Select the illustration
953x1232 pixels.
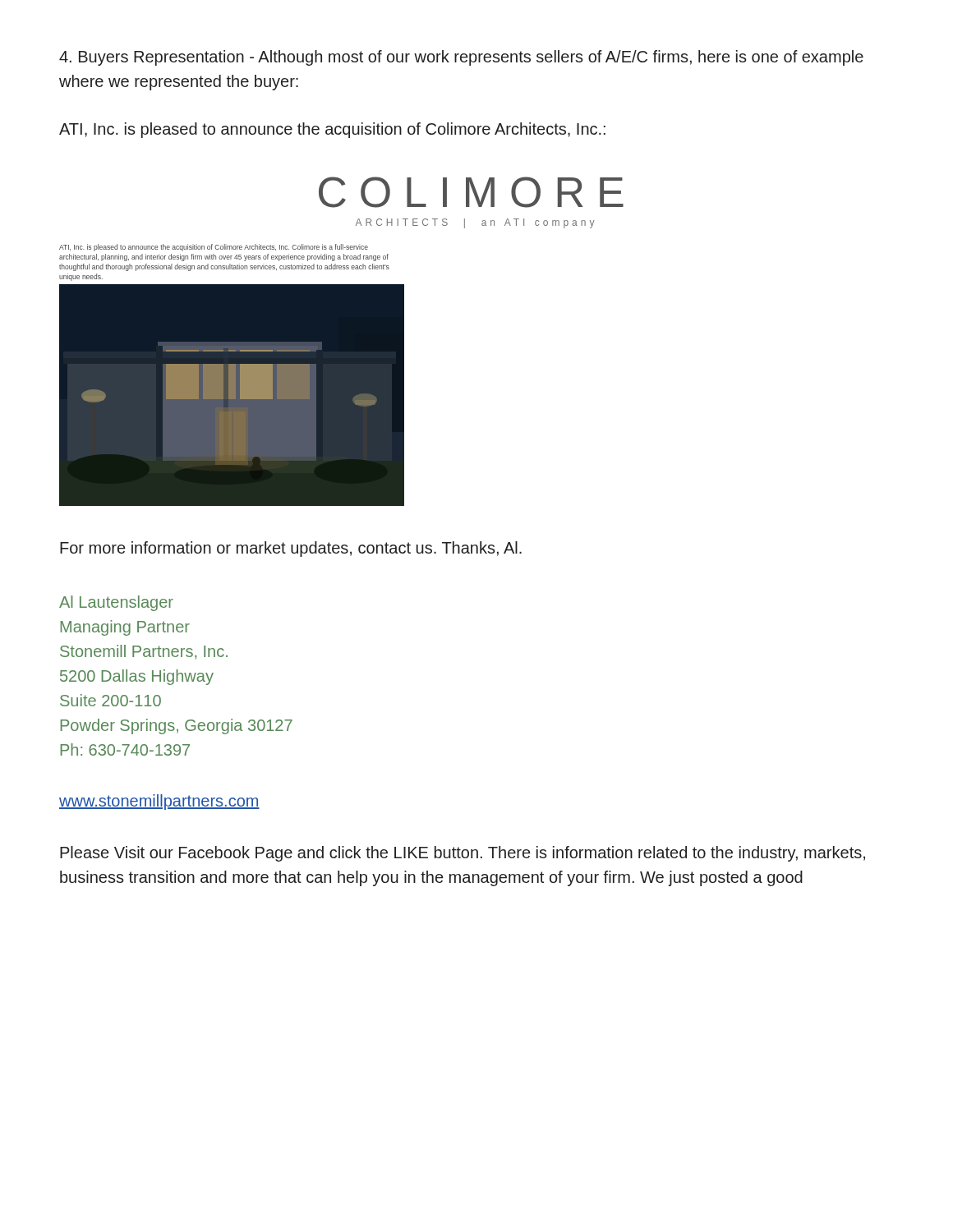pyautogui.click(x=476, y=337)
